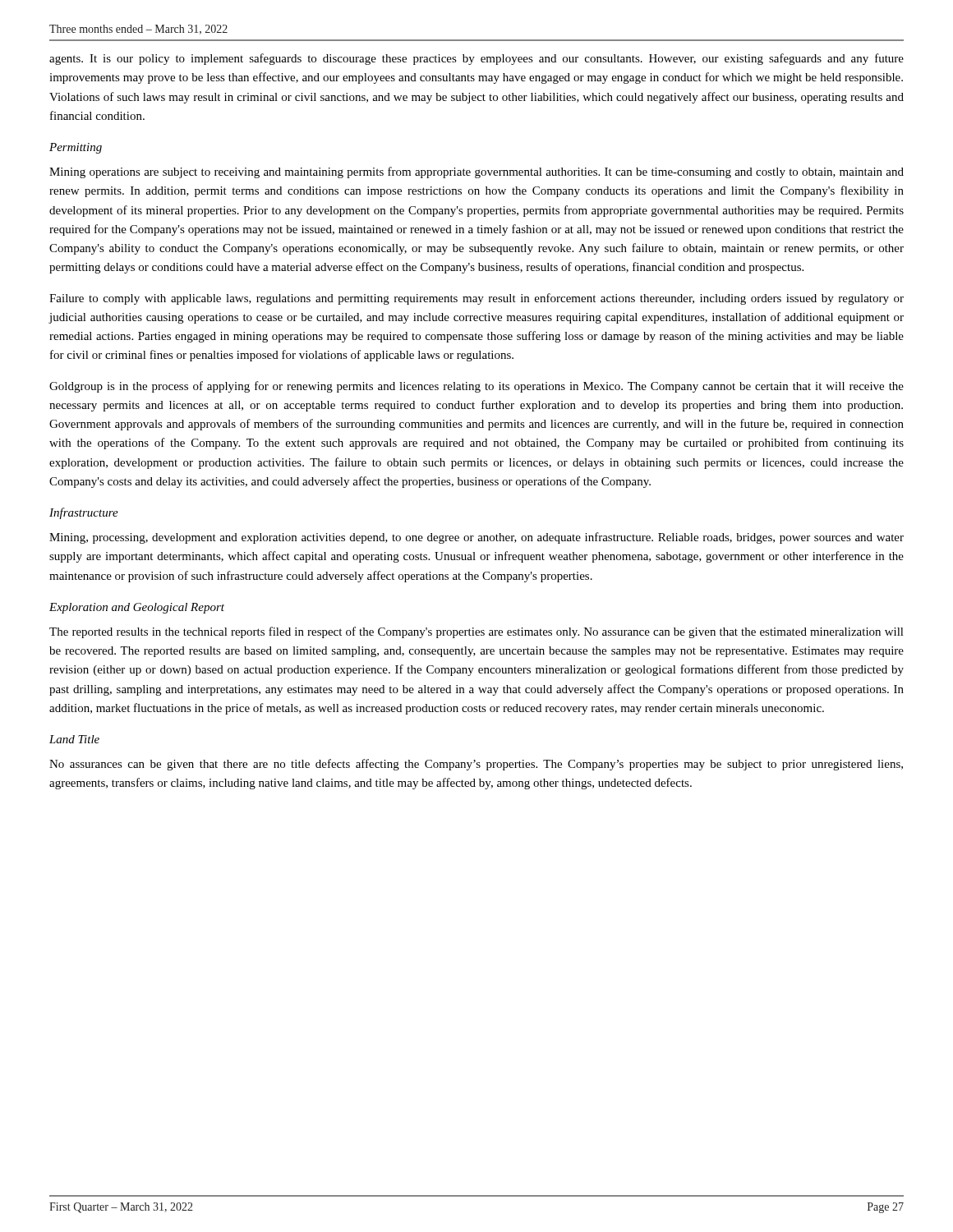The height and width of the screenshot is (1232, 953).
Task: Find the block on this page that starts "Mining, processing, development and exploration activities depend,"
Action: click(x=476, y=556)
